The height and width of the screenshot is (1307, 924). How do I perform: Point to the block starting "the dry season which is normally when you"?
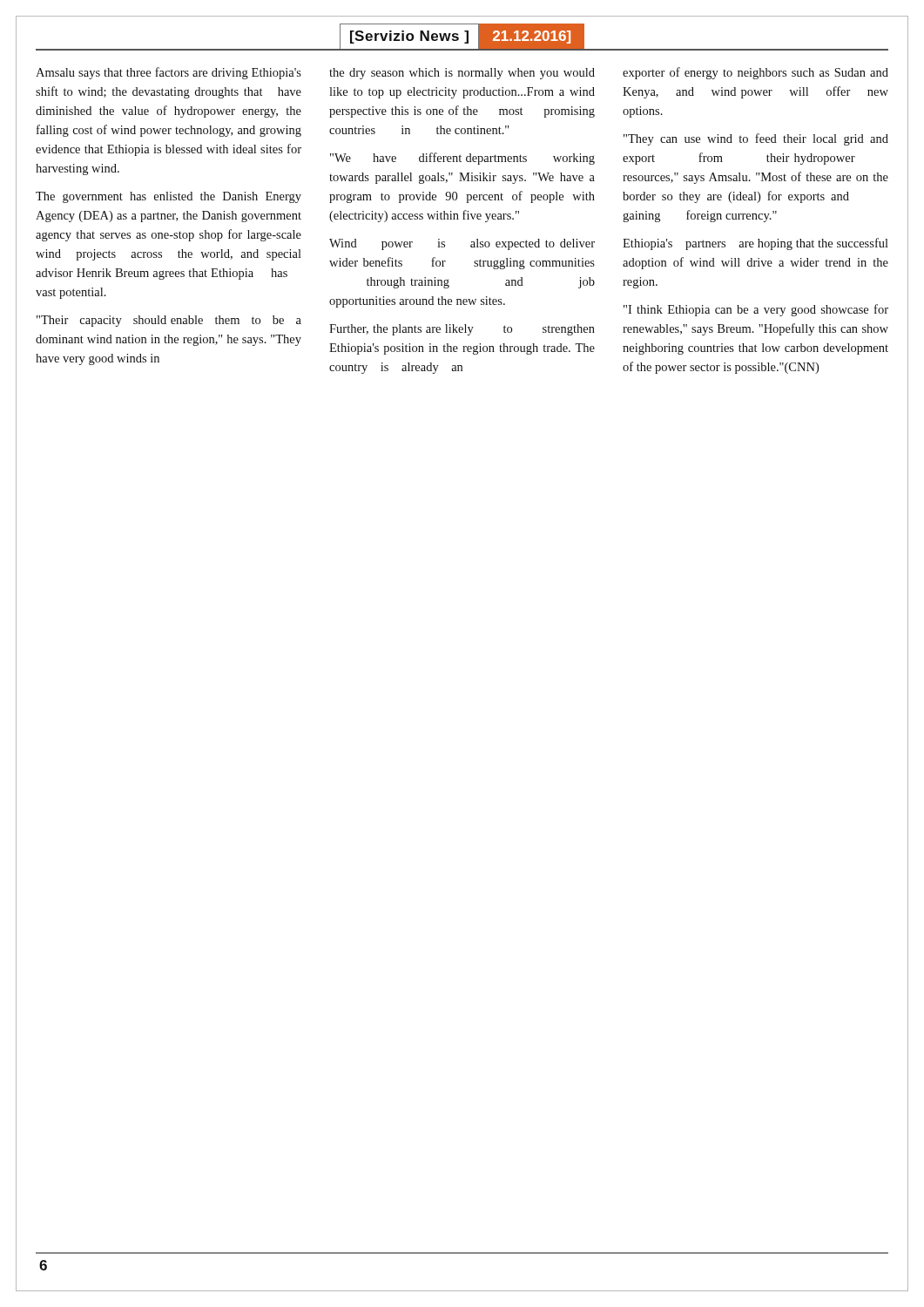point(462,220)
